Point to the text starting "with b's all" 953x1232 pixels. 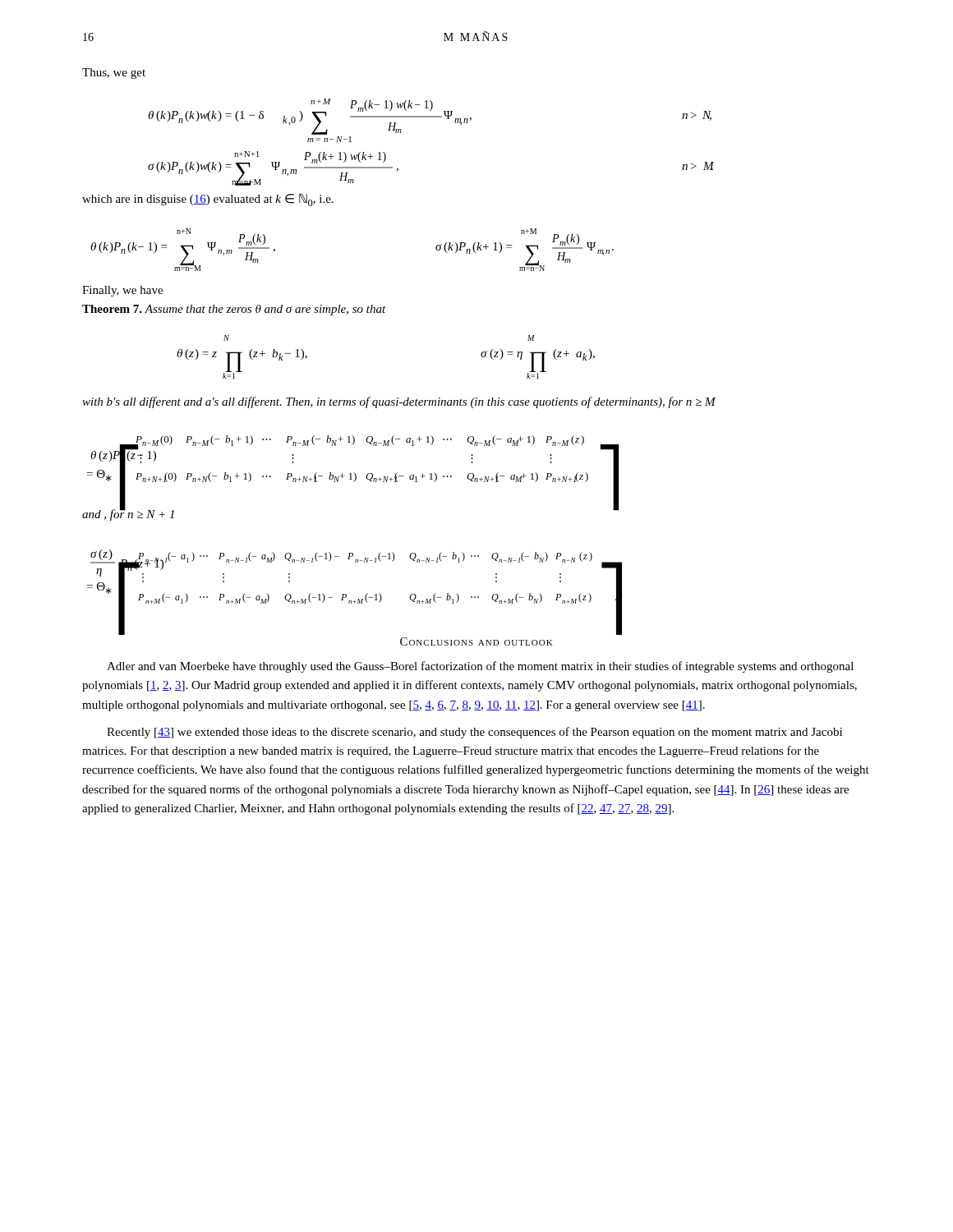coord(399,402)
